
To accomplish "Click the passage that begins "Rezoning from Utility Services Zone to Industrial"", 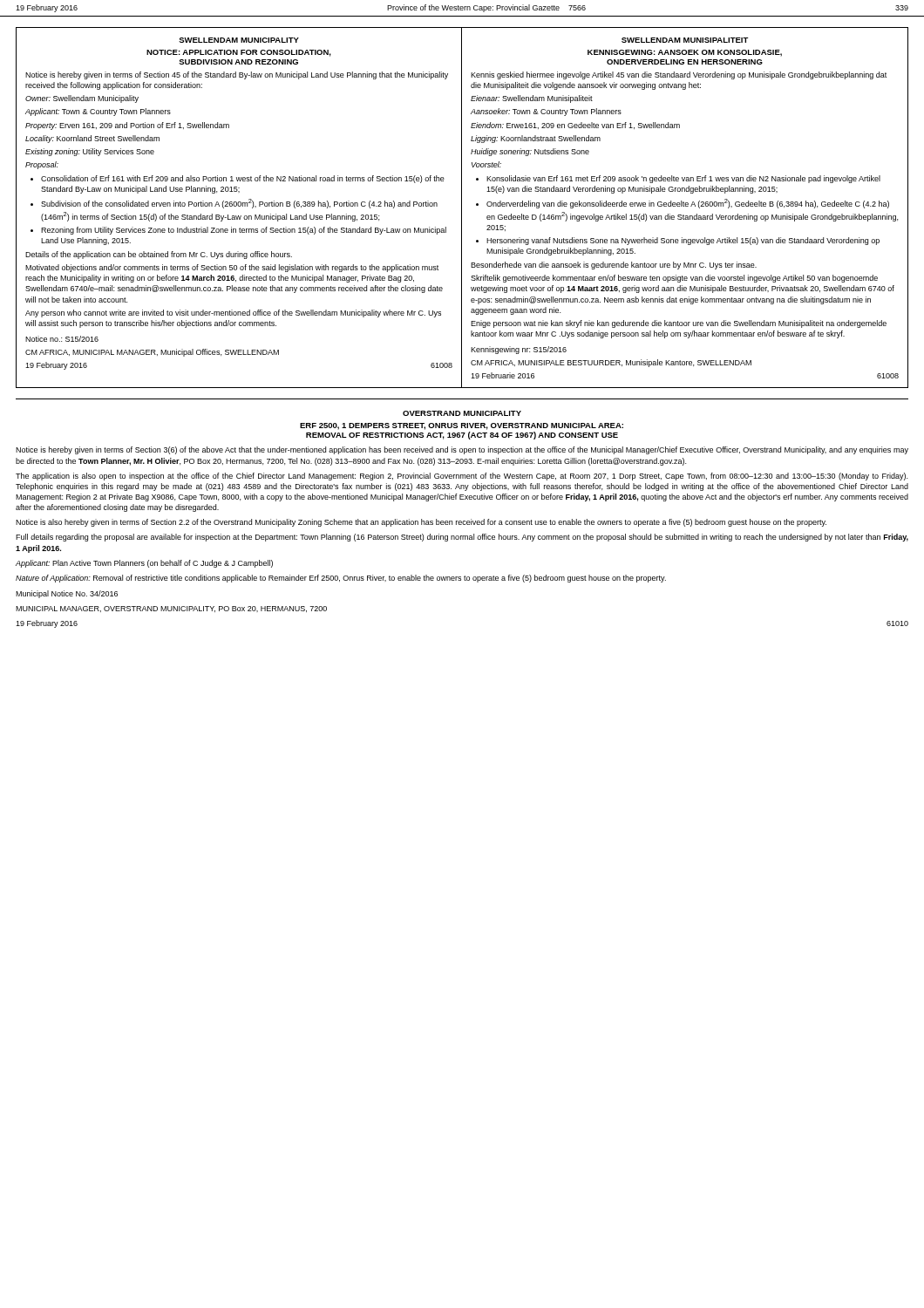I will point(244,235).
